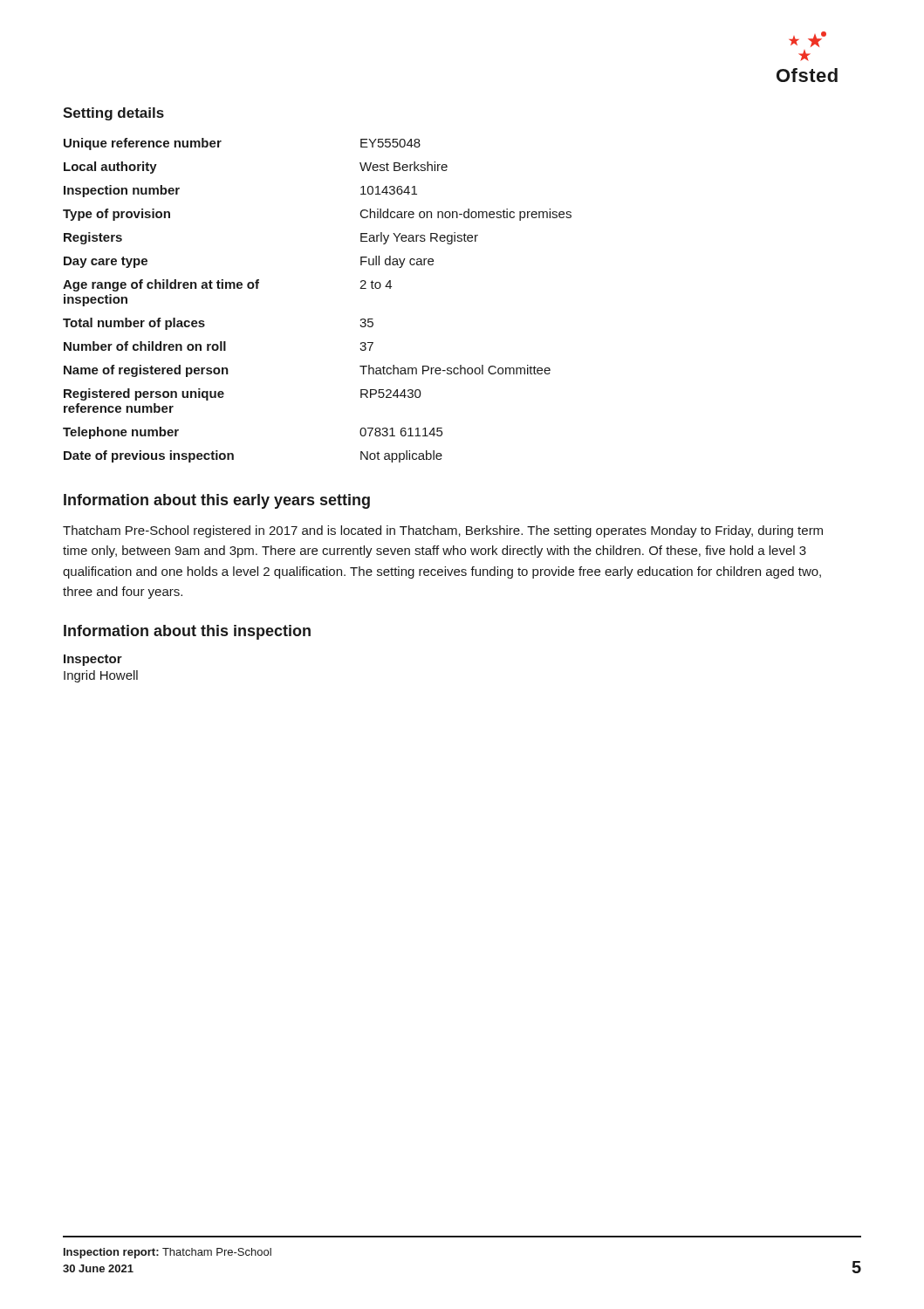This screenshot has height=1309, width=924.
Task: Where does it say "Information about this inspection"?
Action: 187,631
